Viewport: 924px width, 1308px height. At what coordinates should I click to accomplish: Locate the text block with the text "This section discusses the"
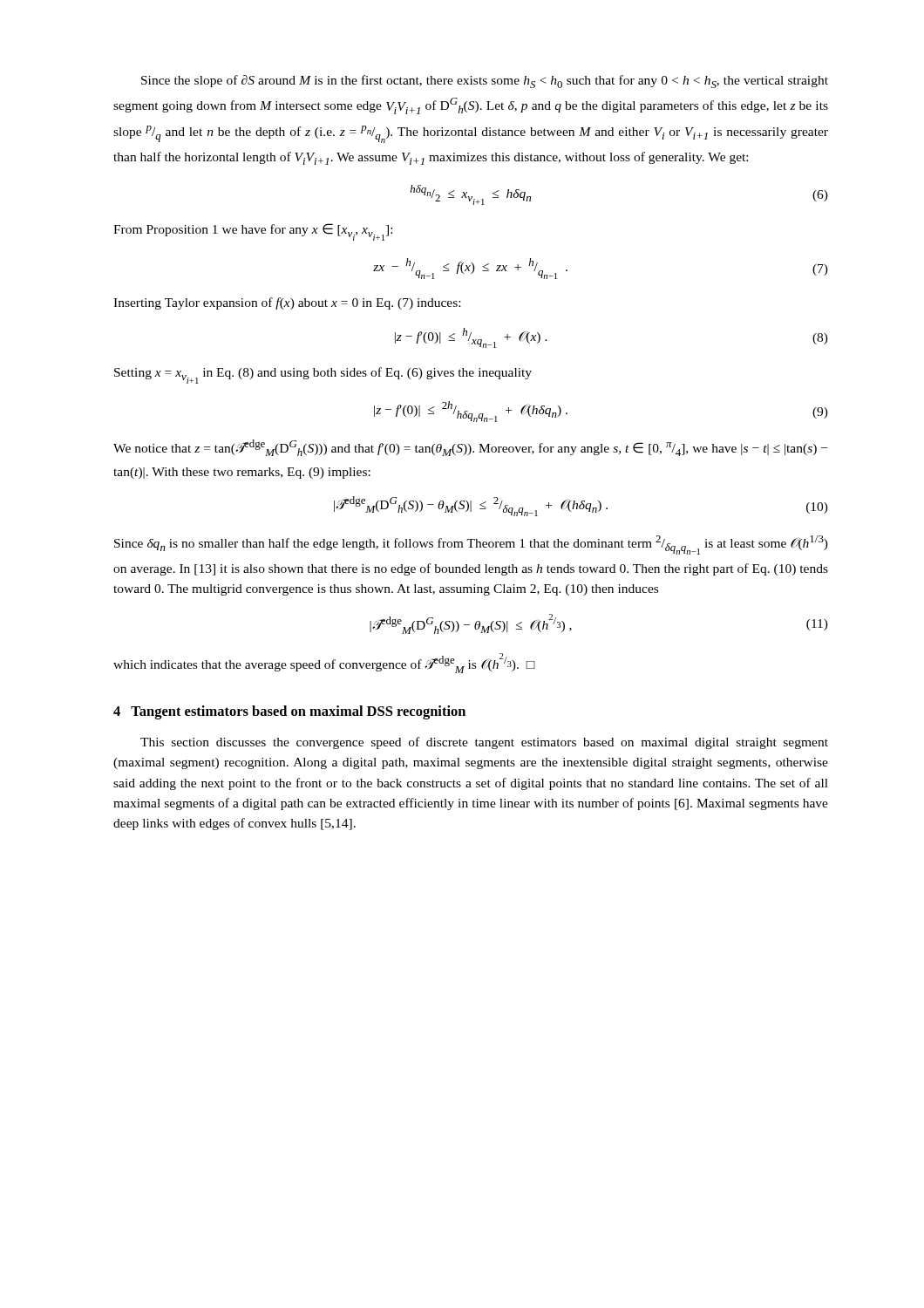point(471,783)
